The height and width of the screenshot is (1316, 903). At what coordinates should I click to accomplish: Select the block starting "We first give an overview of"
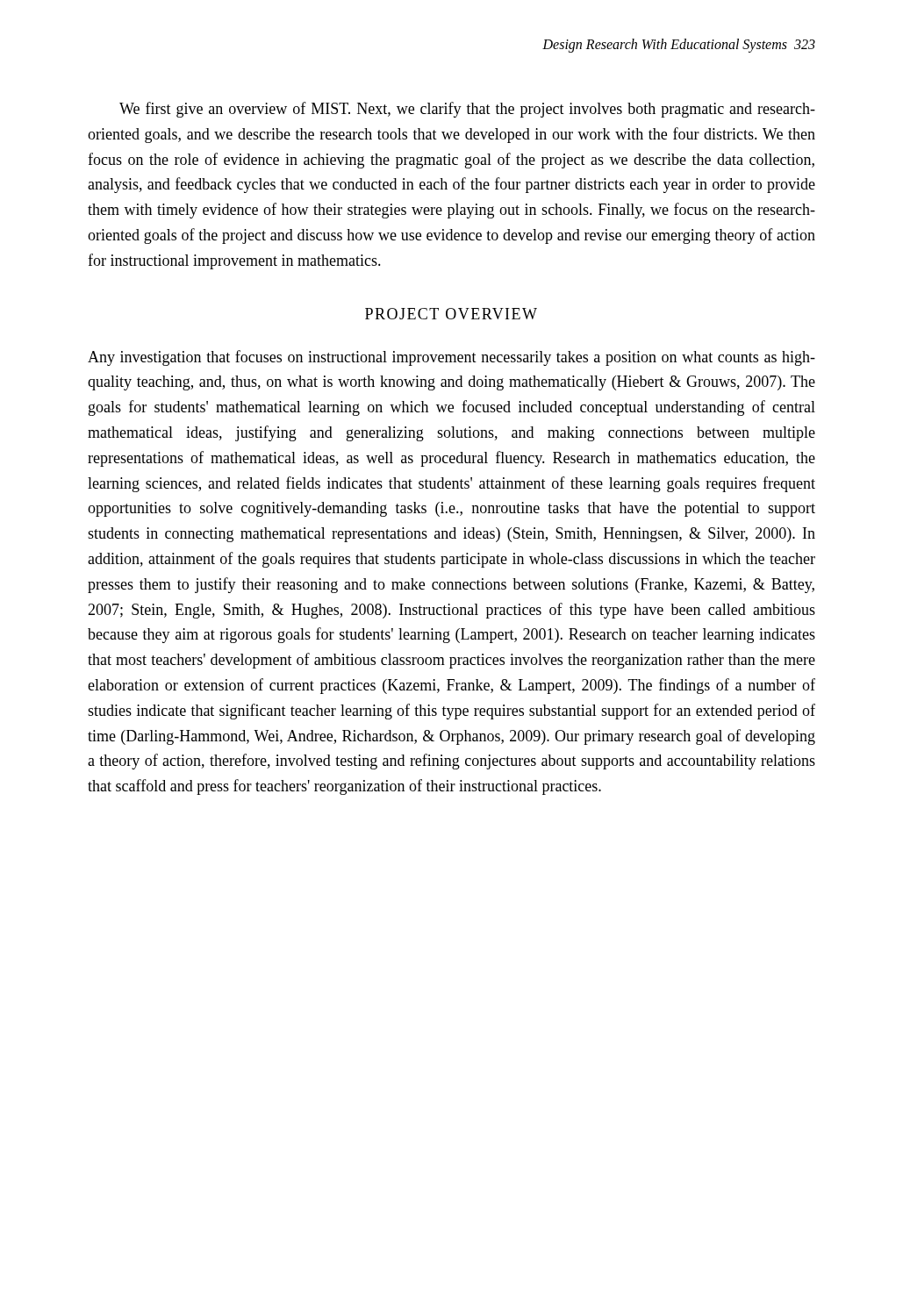(452, 185)
